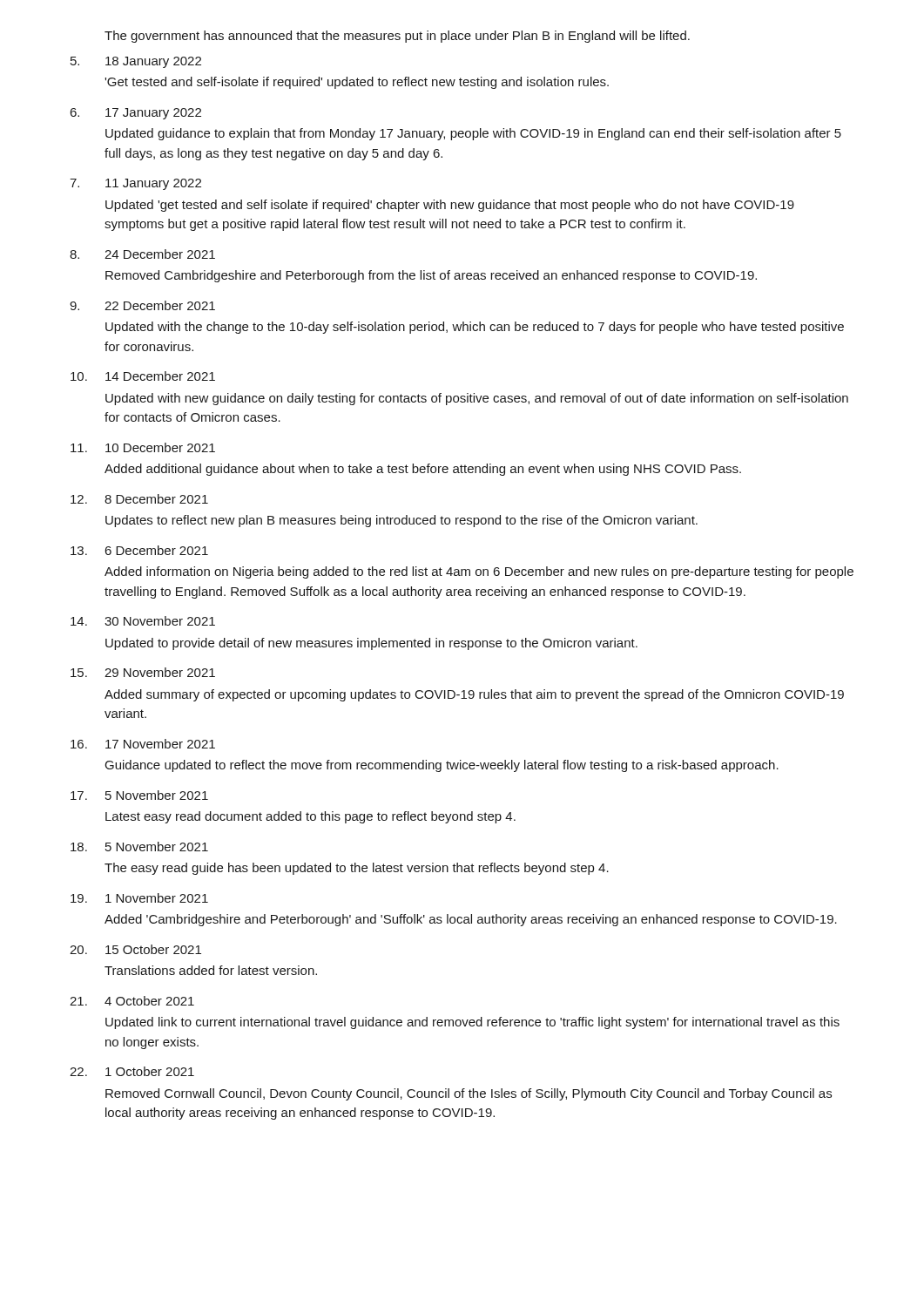
Task: Click on the list item containing "18. 5 November 2021 The easy read"
Action: (x=462, y=860)
